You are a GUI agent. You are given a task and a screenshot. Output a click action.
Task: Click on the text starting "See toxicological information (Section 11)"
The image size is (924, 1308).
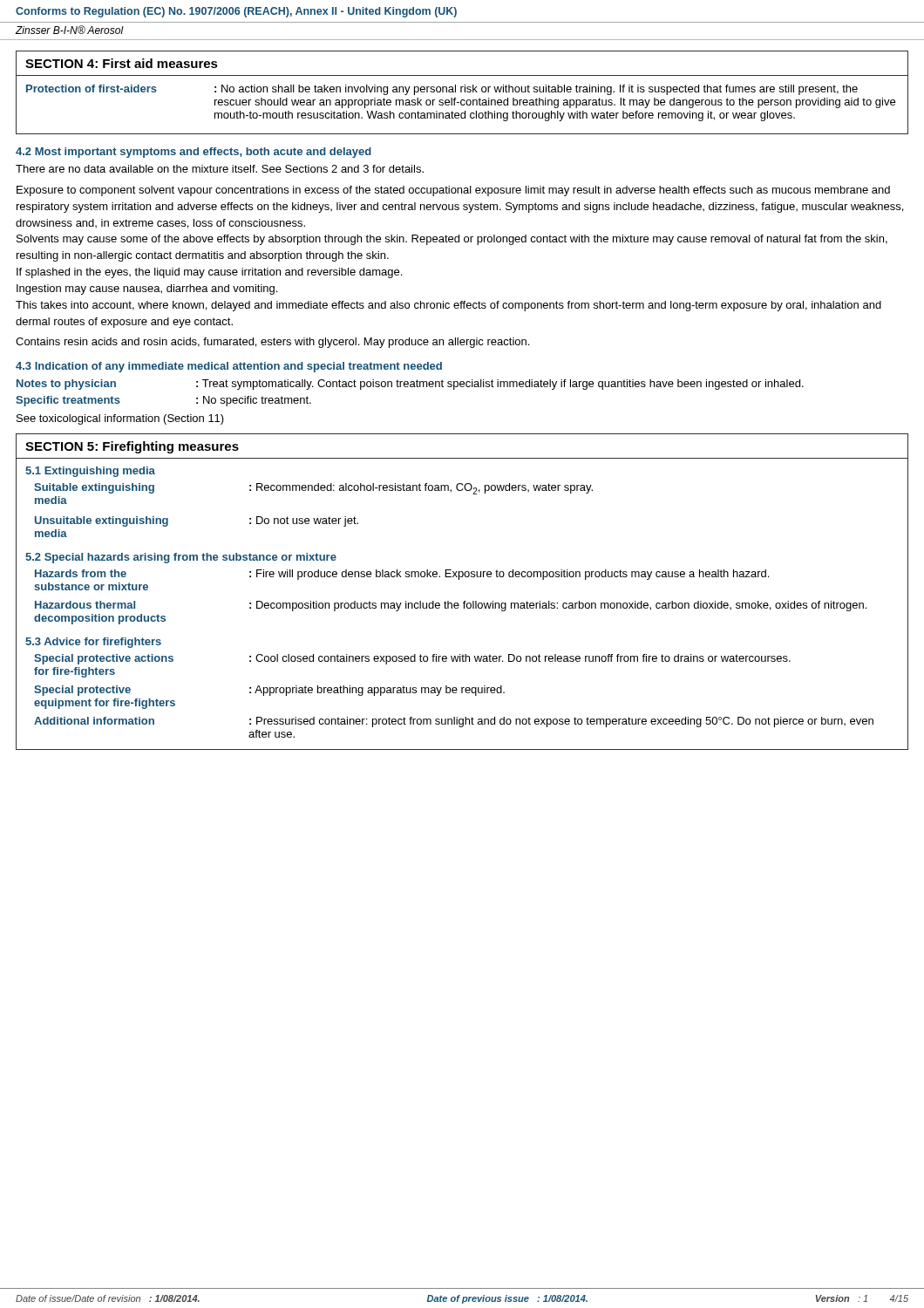120,418
